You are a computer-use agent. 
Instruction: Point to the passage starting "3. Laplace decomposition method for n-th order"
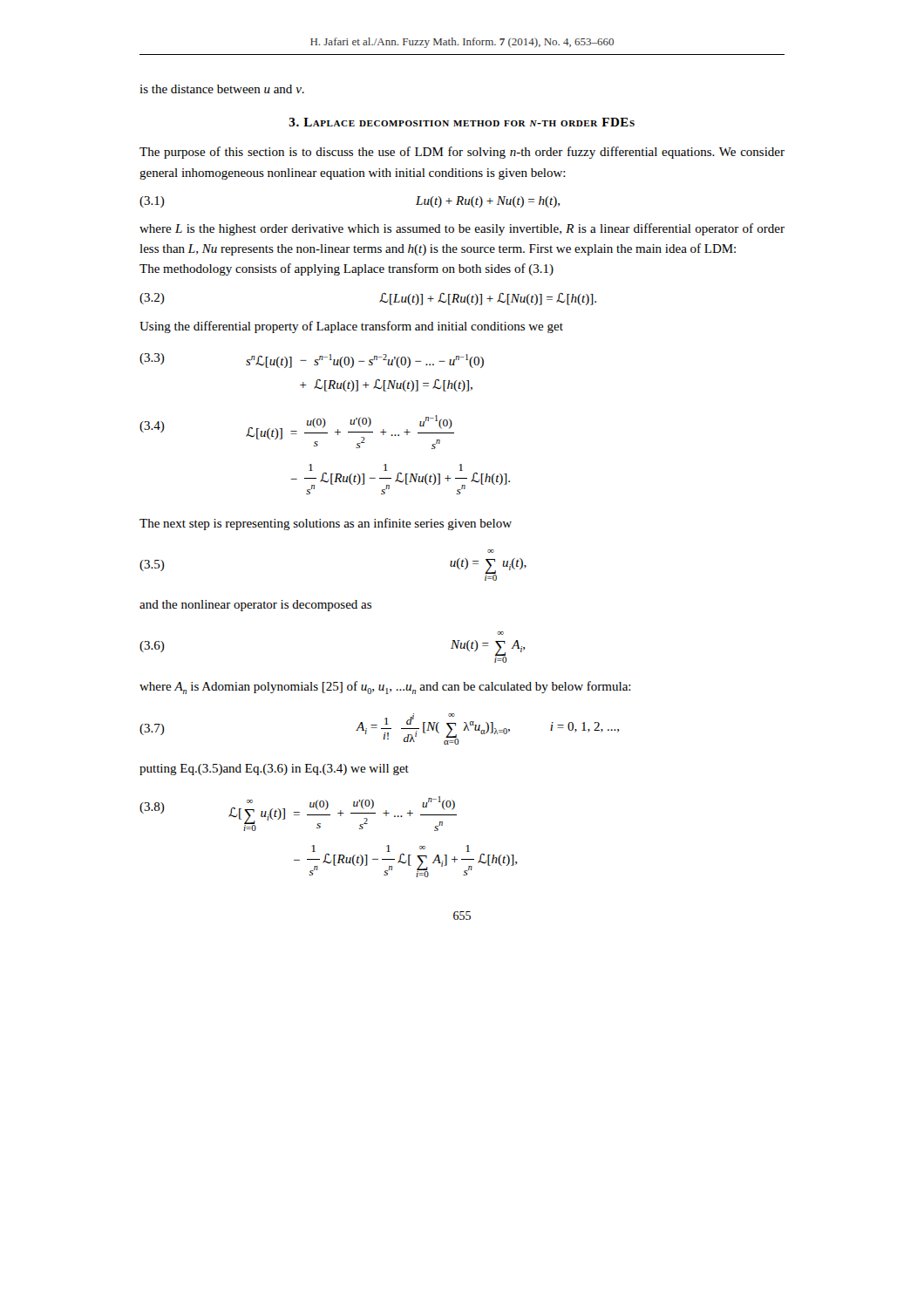tap(462, 122)
